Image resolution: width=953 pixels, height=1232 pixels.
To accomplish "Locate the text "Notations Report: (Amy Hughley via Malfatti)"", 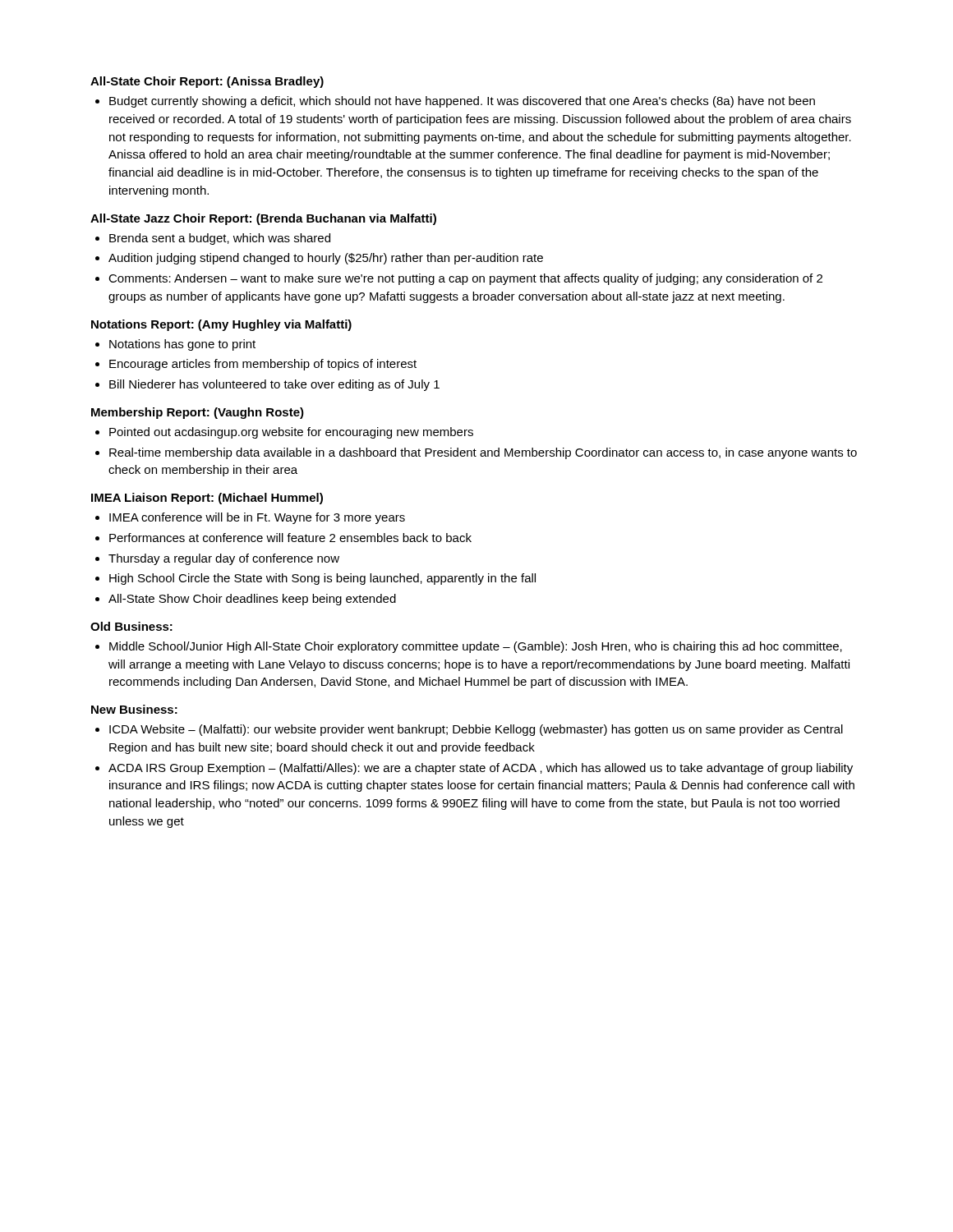I will [x=221, y=324].
